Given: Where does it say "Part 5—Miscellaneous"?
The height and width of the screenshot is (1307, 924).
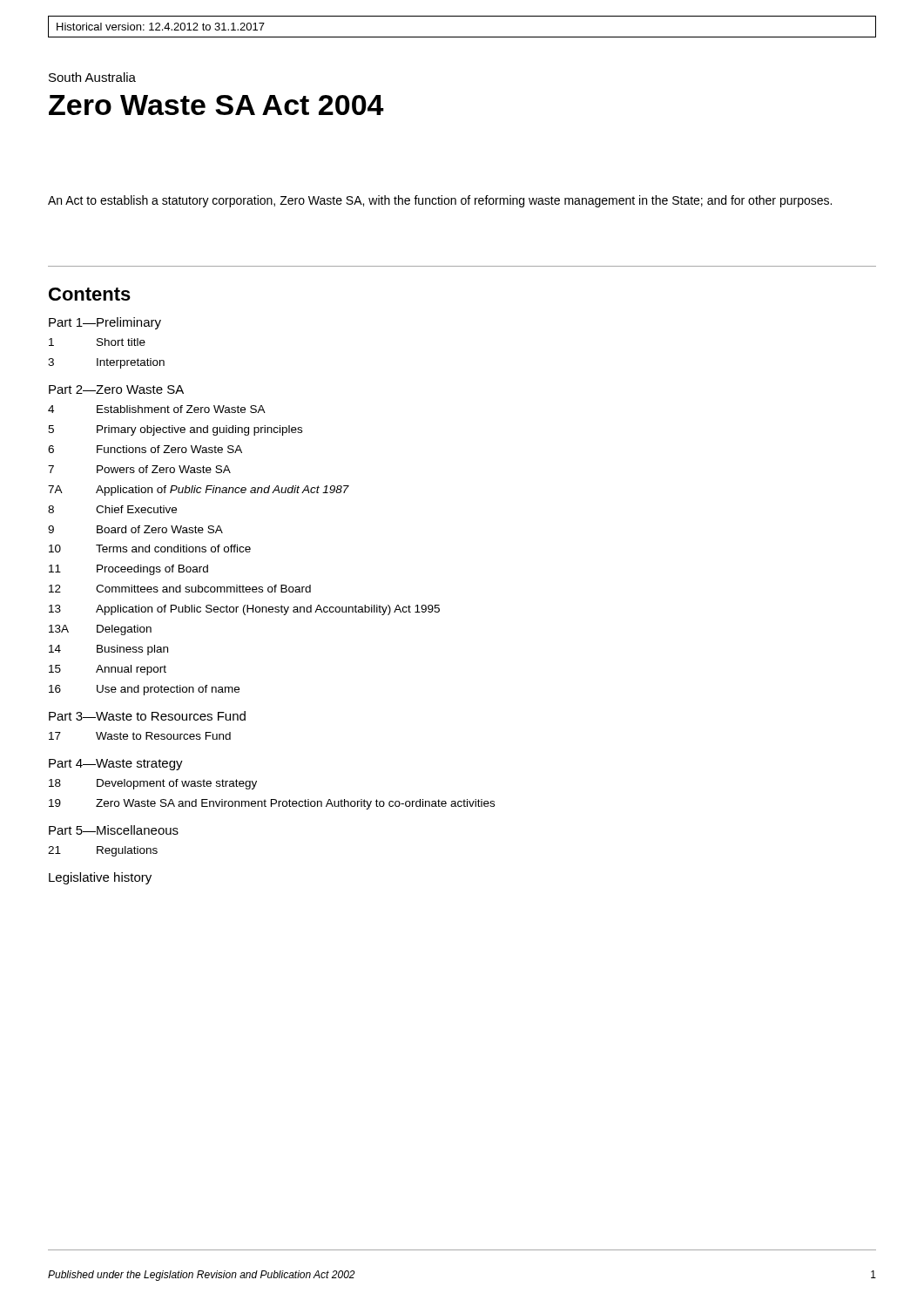Looking at the screenshot, I should click(x=113, y=830).
